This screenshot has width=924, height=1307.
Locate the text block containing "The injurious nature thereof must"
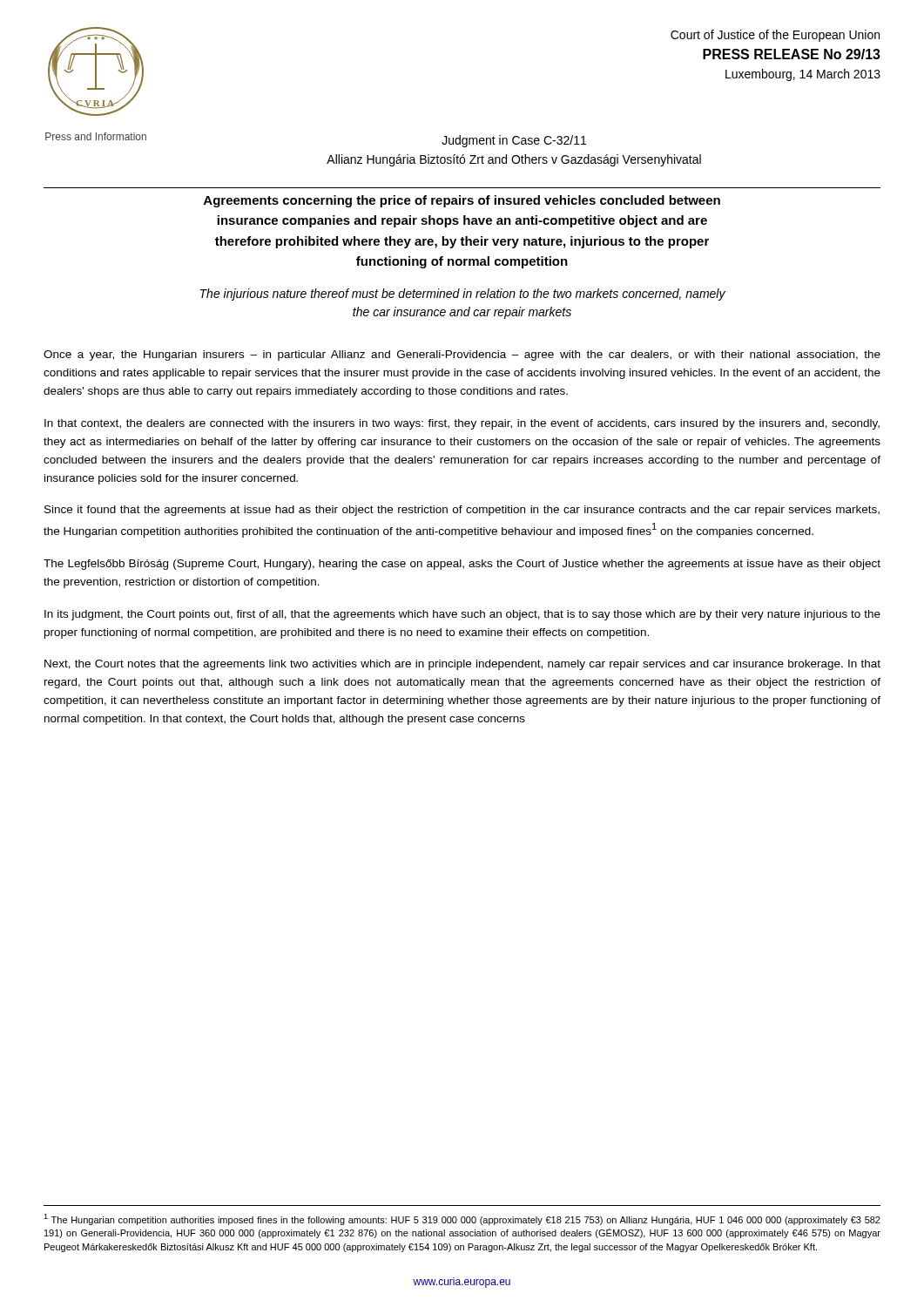[x=462, y=303]
